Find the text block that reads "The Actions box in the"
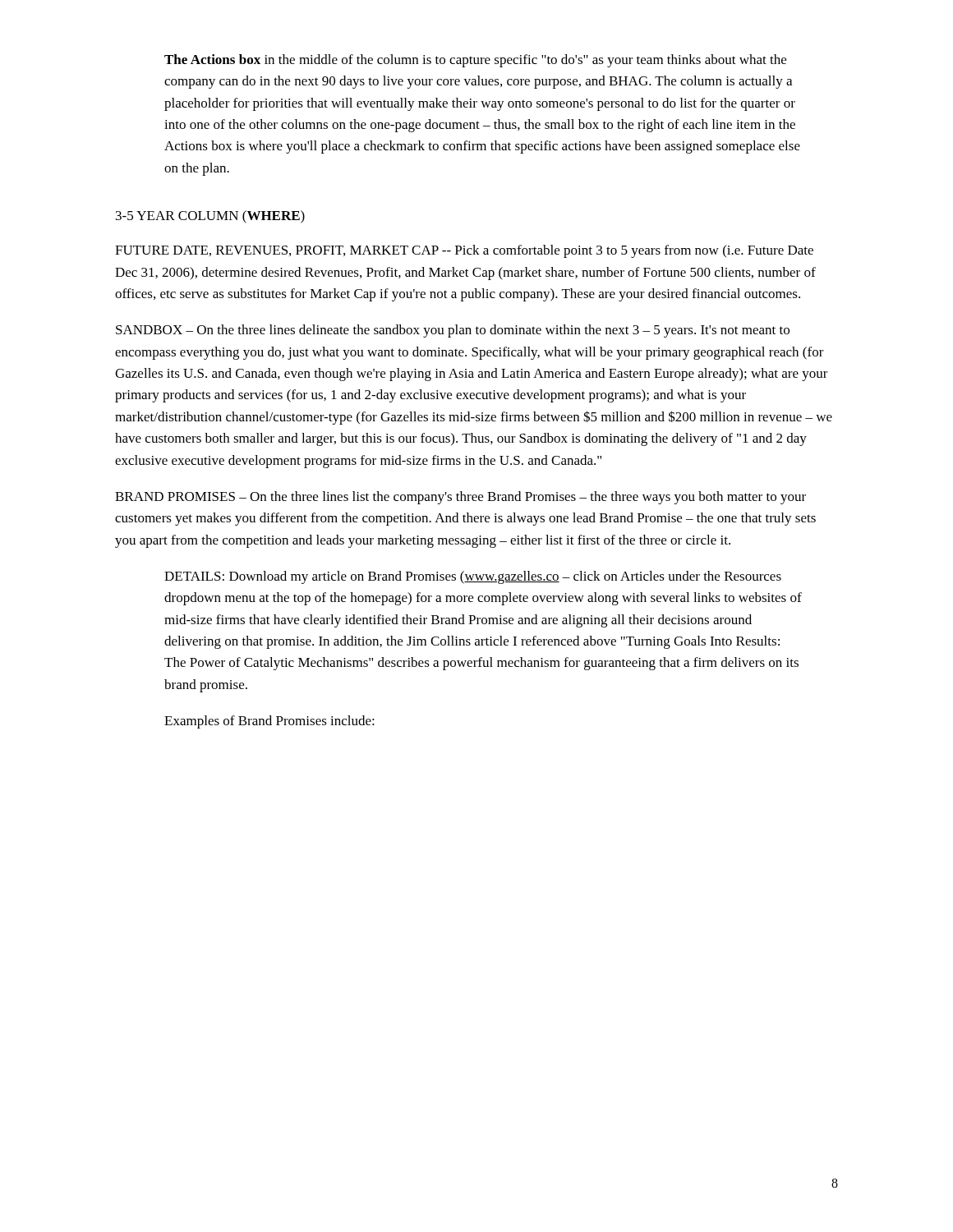Image resolution: width=953 pixels, height=1232 pixels. 485,114
